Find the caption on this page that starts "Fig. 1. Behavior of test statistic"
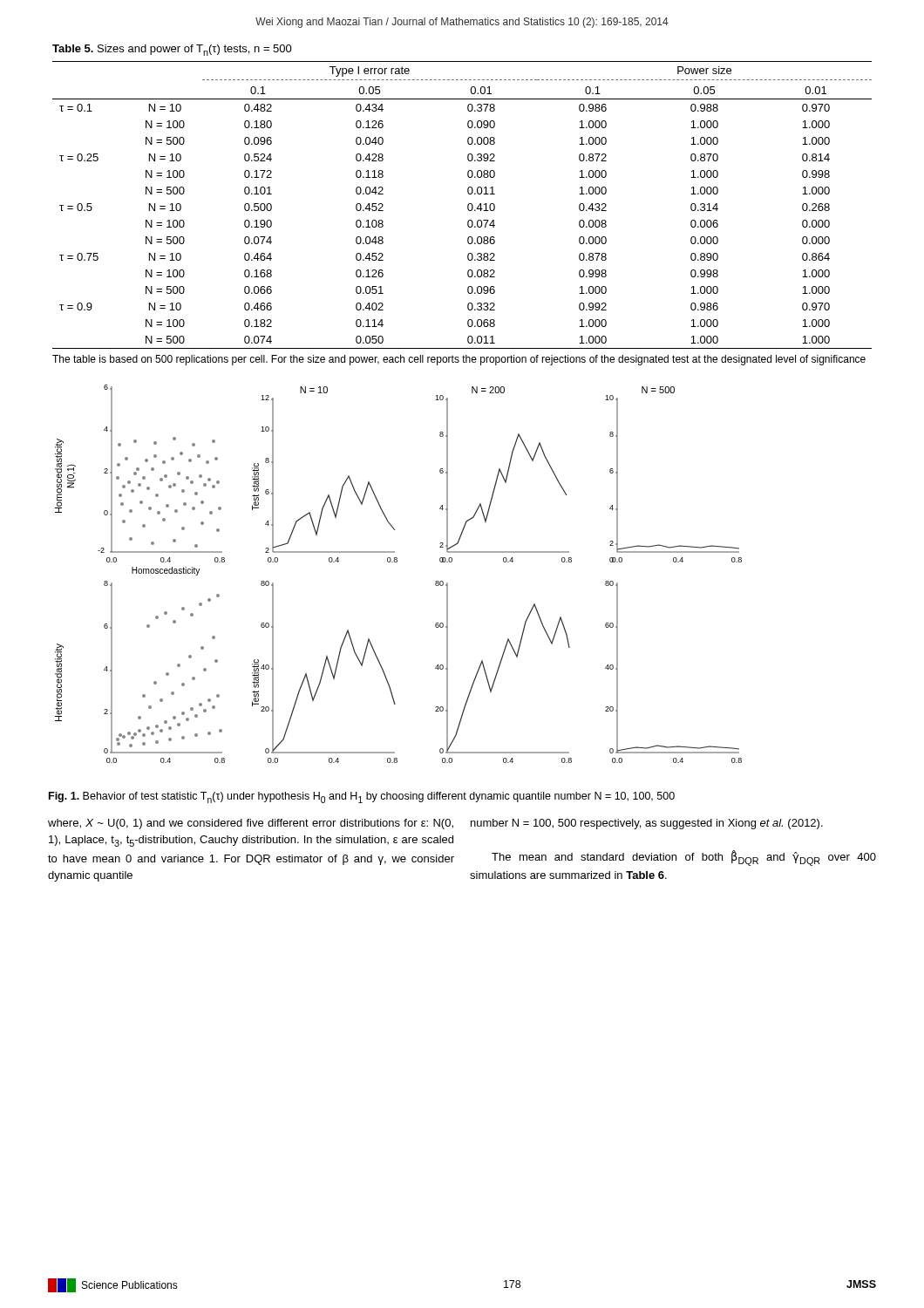924x1308 pixels. click(361, 798)
